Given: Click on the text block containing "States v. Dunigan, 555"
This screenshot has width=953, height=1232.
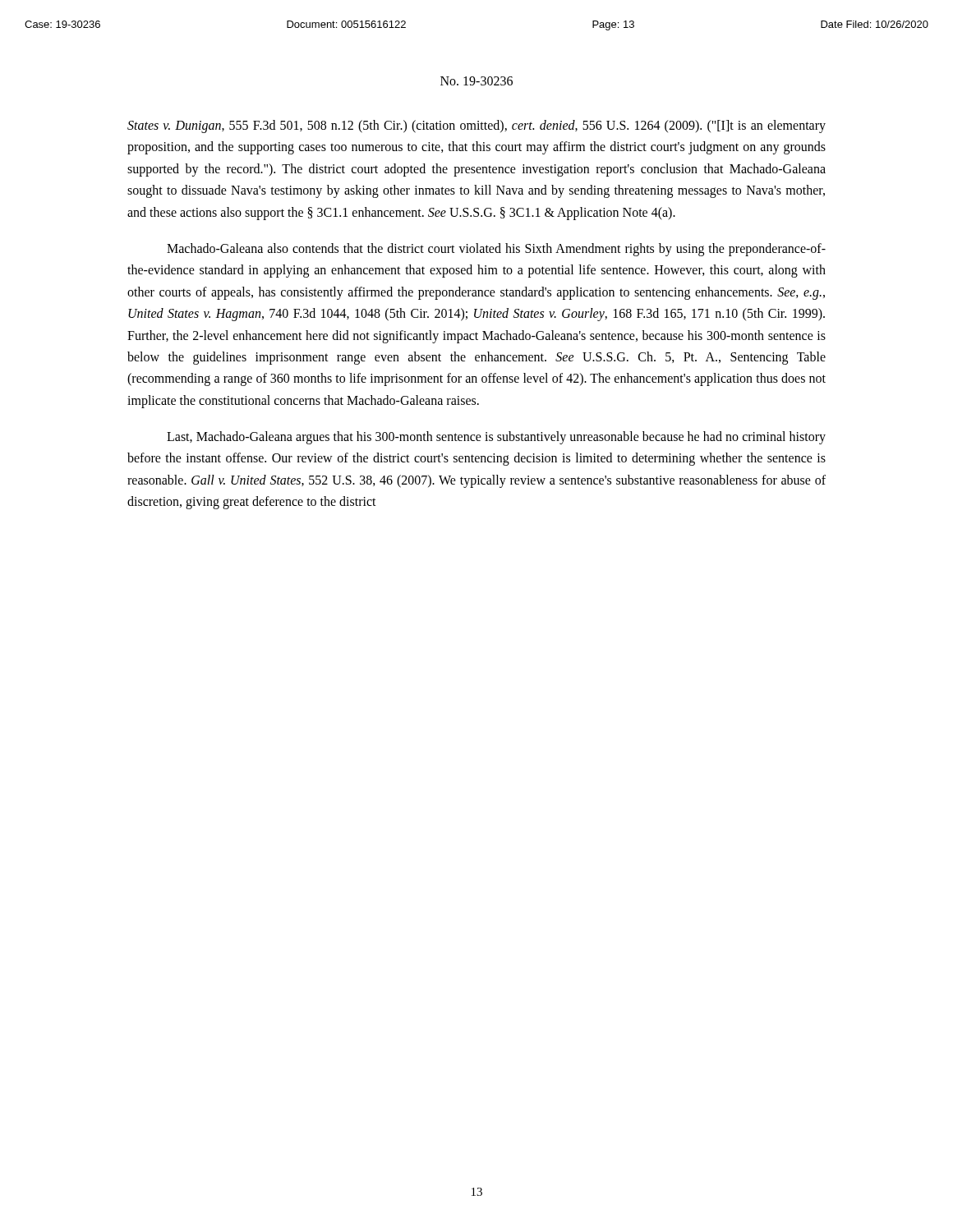Looking at the screenshot, I should 476,169.
